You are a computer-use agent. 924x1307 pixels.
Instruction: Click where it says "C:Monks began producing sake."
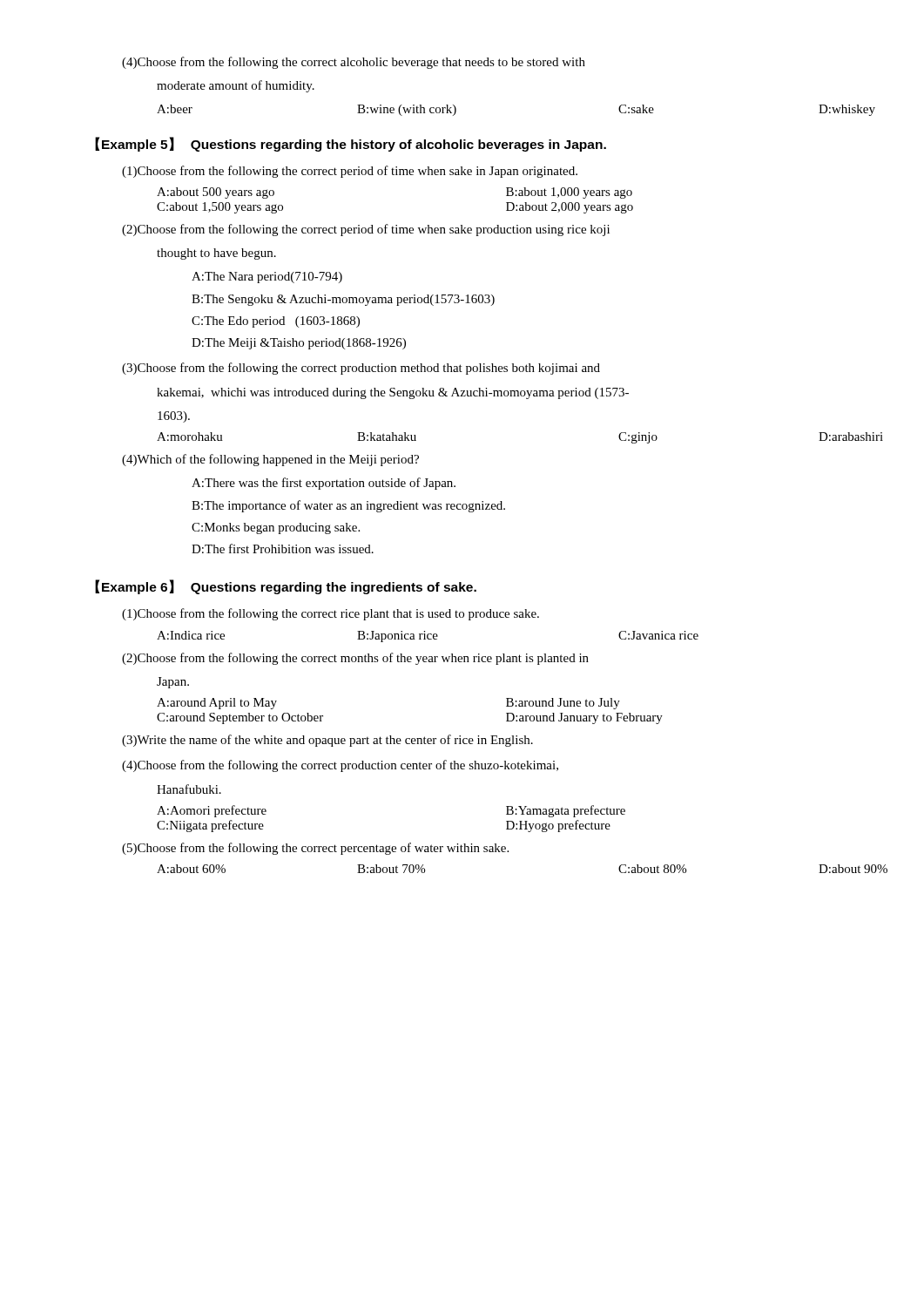(x=276, y=527)
